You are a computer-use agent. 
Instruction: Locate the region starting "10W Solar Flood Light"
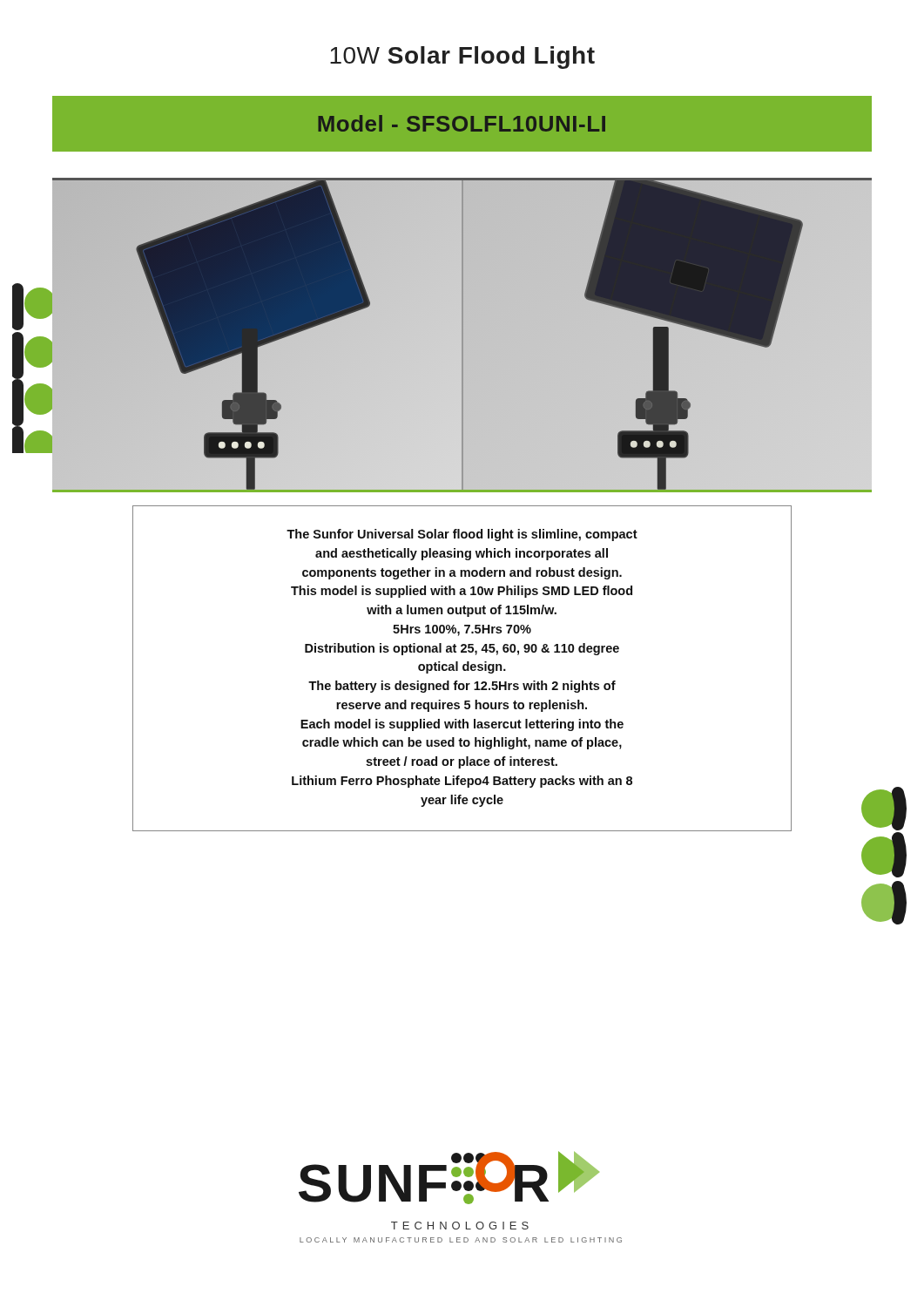(x=462, y=55)
